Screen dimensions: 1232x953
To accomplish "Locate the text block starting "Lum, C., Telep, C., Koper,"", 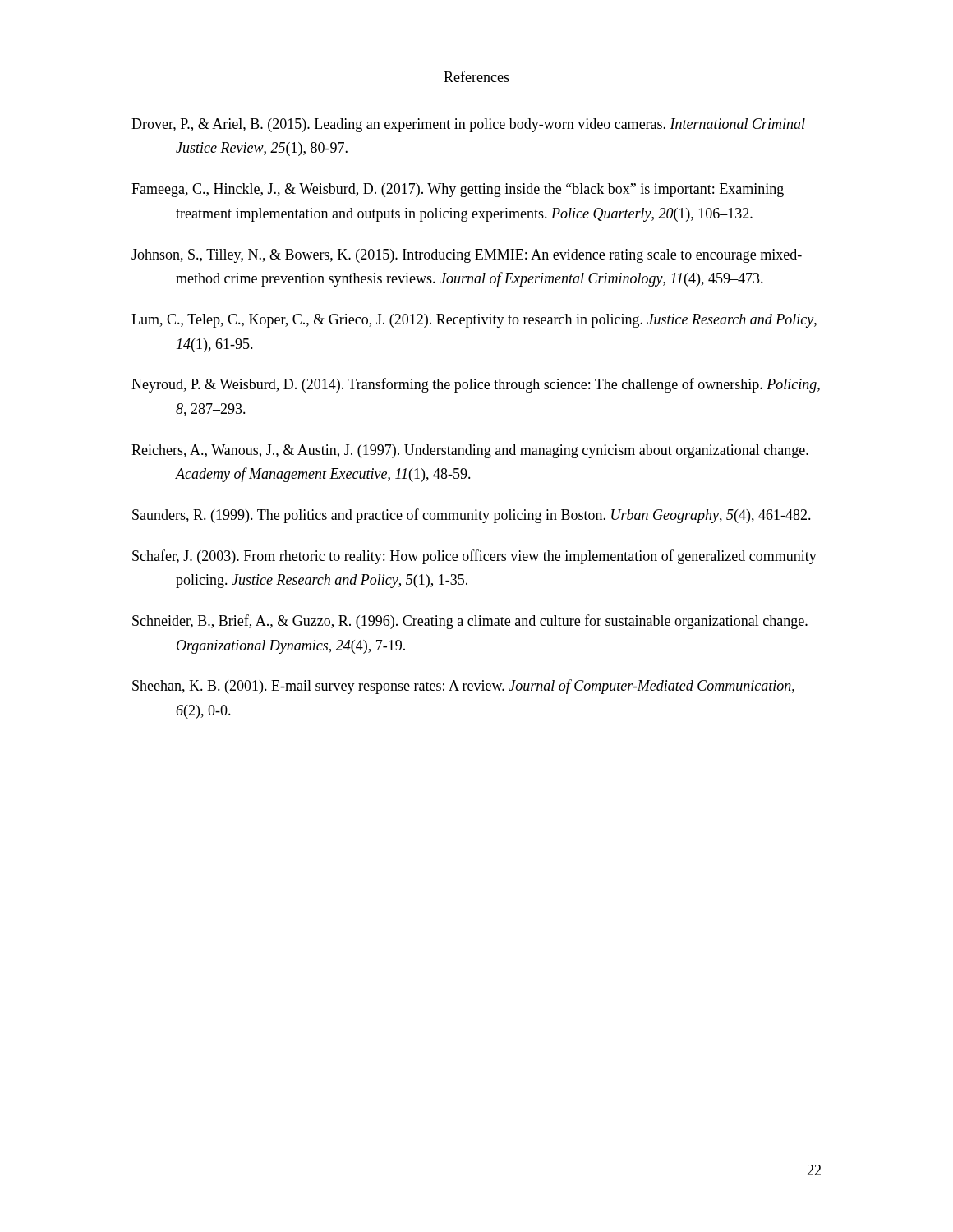I will [474, 332].
